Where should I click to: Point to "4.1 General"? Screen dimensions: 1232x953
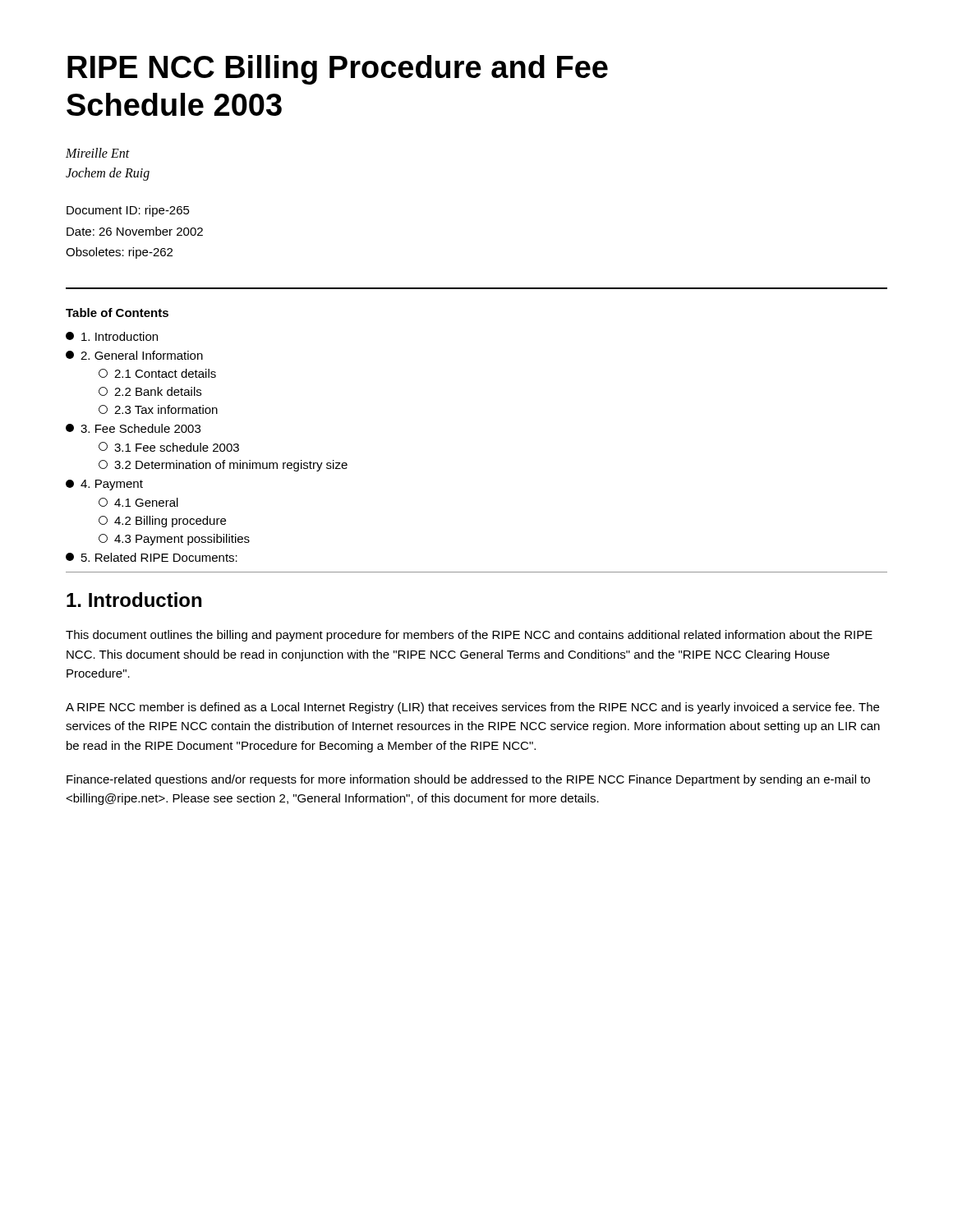click(x=139, y=502)
